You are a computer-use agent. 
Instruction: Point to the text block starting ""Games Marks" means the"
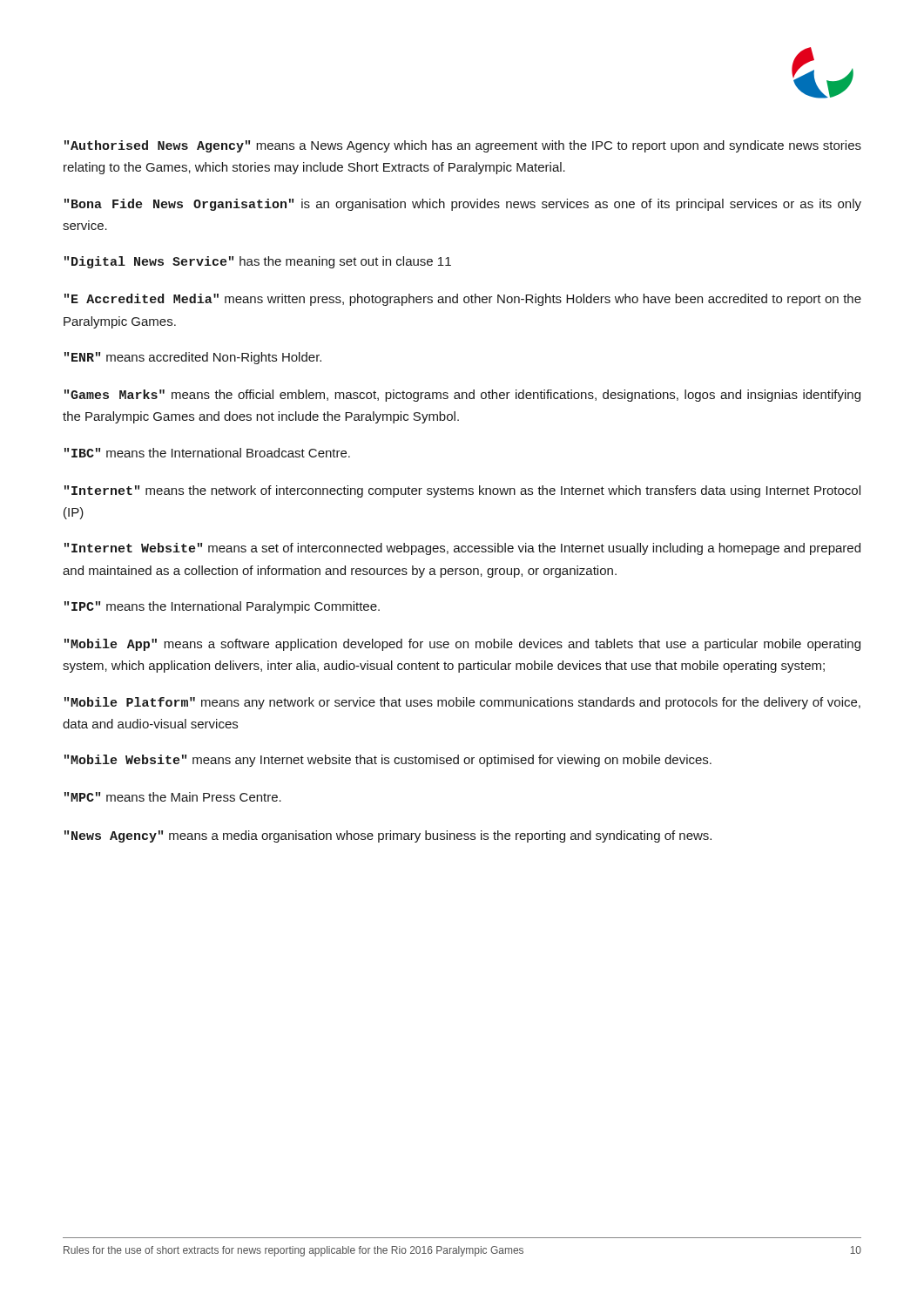462,405
